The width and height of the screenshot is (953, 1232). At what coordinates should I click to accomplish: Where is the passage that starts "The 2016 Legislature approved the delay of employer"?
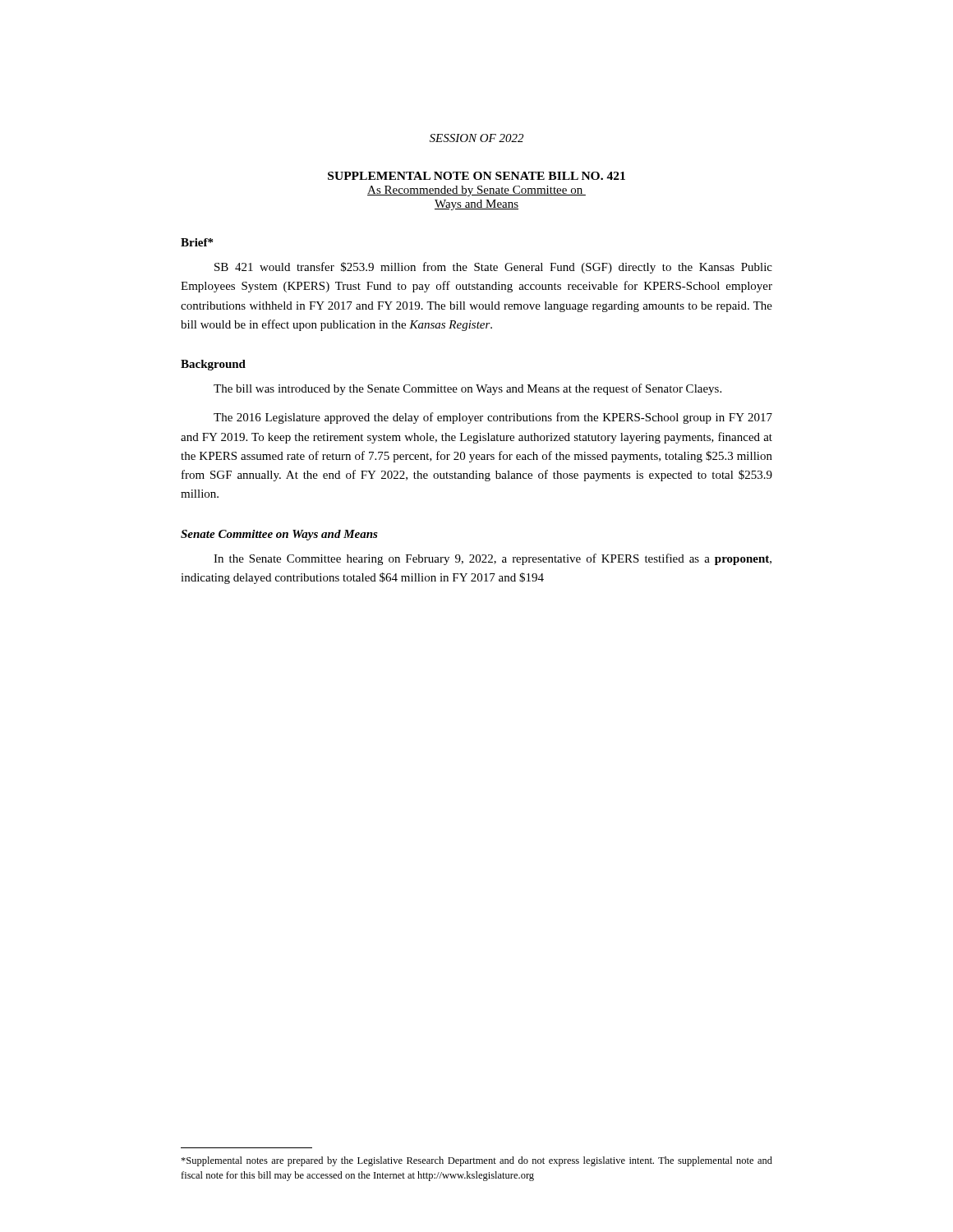coord(476,456)
